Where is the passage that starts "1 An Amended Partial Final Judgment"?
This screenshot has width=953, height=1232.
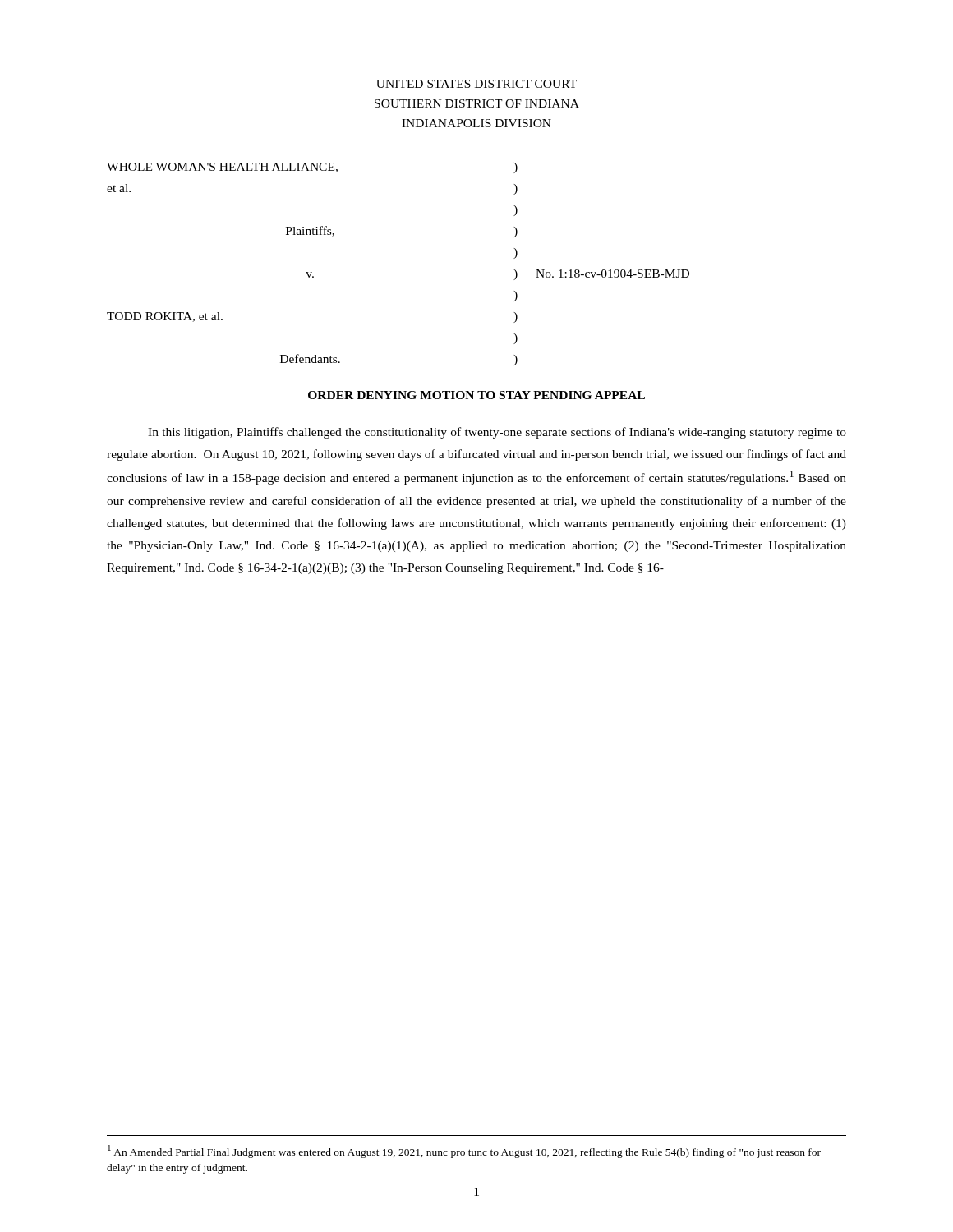pyautogui.click(x=464, y=1158)
